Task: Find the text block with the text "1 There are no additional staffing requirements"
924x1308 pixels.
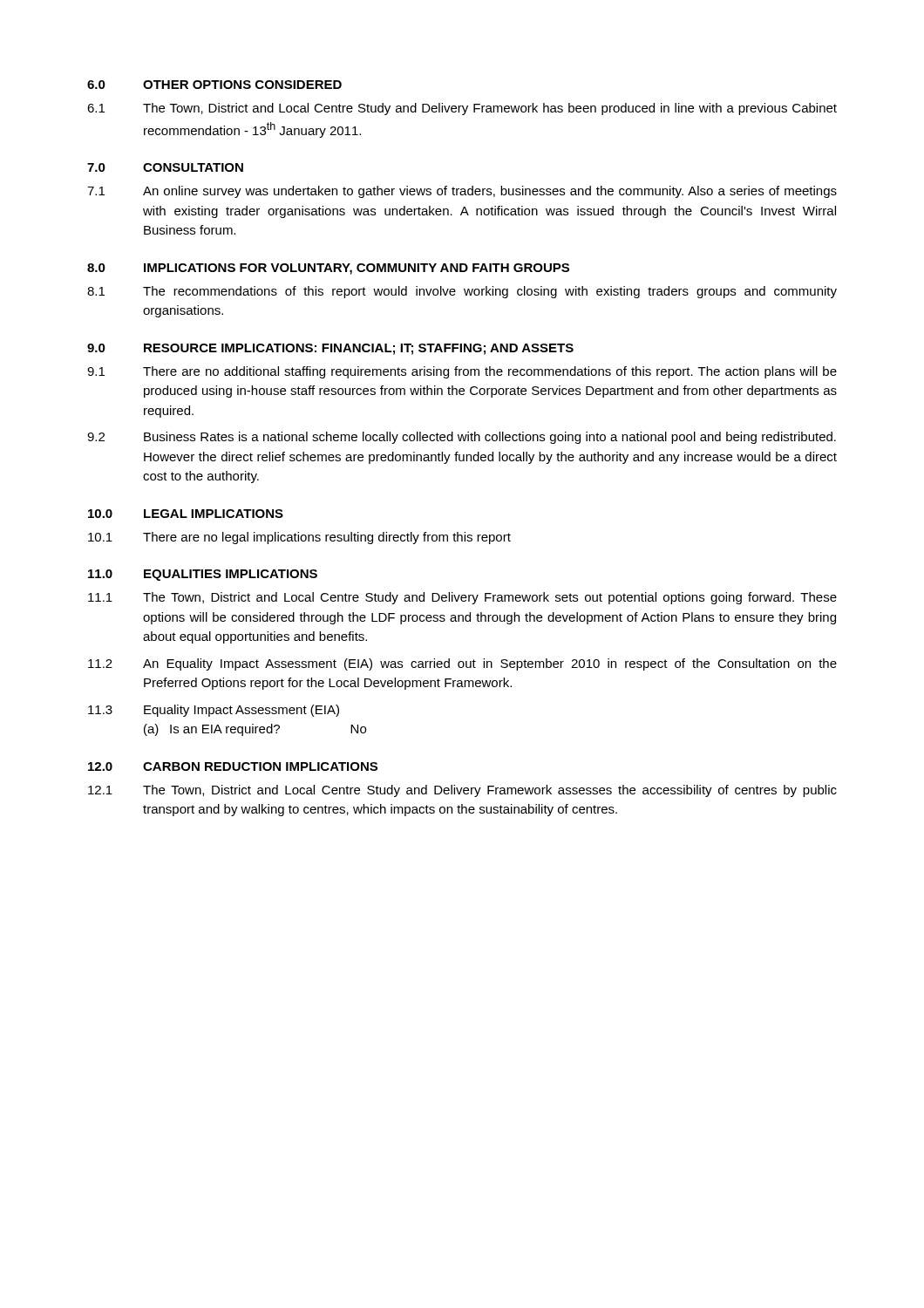Action: tap(462, 391)
